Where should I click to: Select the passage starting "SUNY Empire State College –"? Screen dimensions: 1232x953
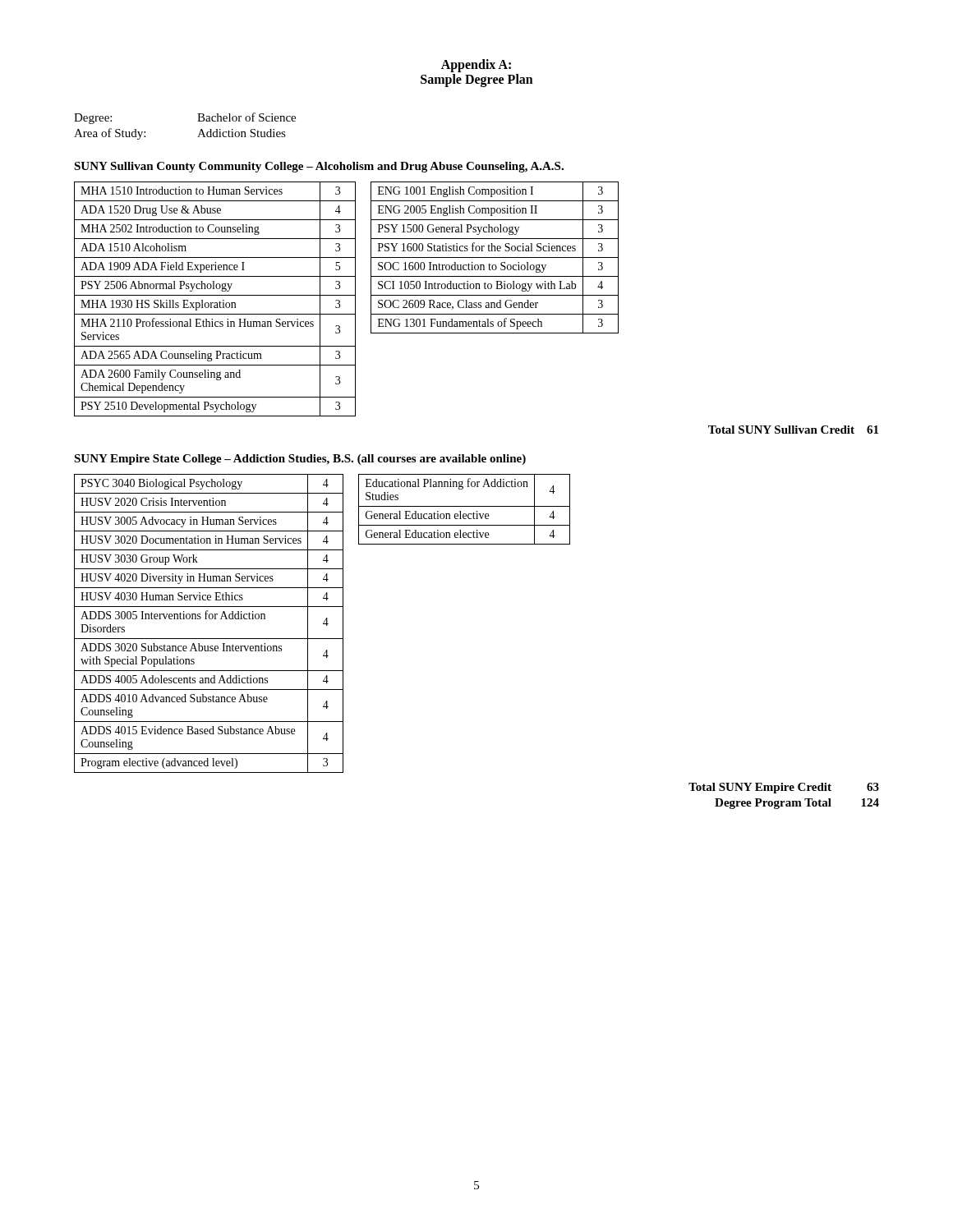point(300,458)
